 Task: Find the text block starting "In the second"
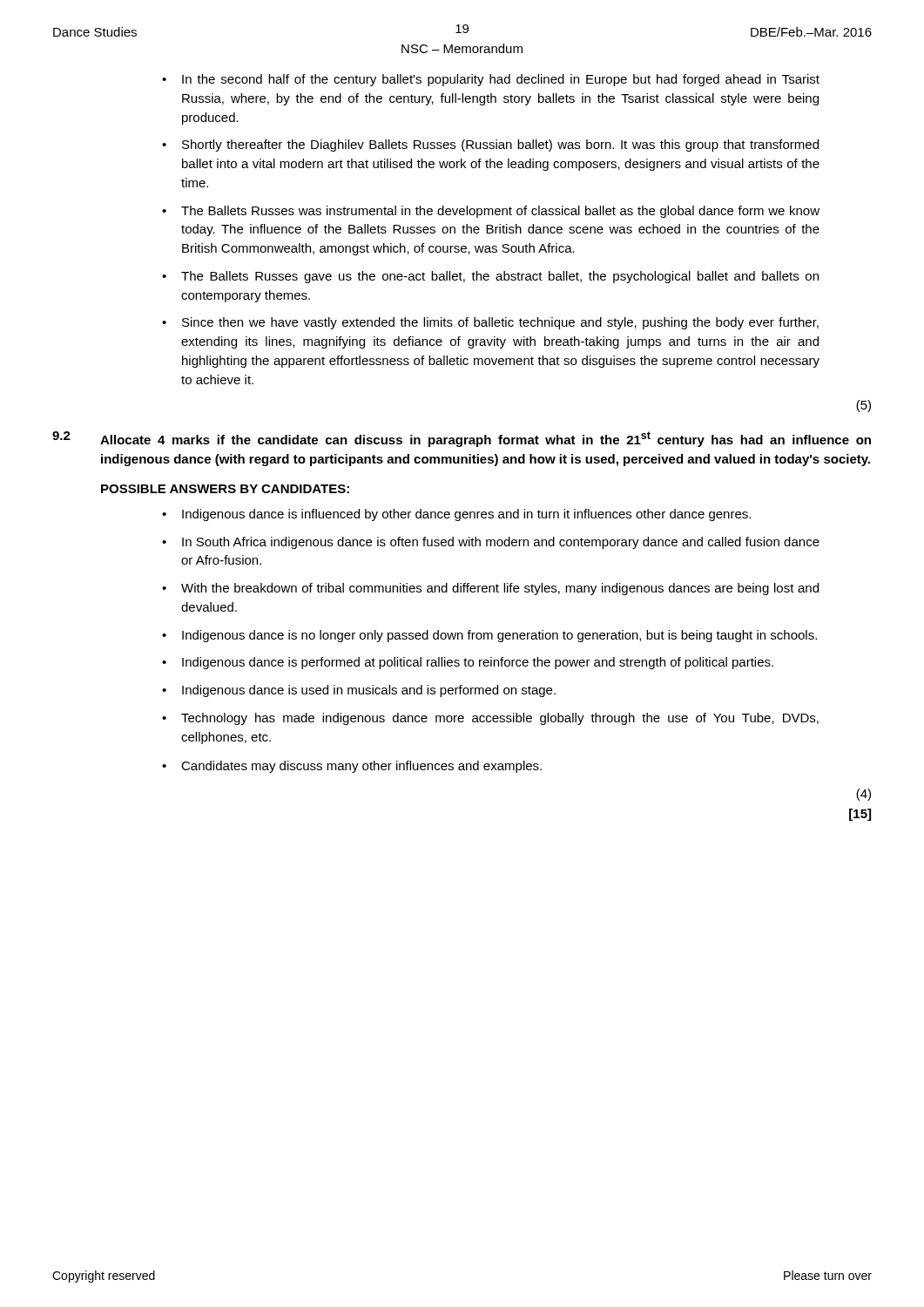coord(500,98)
